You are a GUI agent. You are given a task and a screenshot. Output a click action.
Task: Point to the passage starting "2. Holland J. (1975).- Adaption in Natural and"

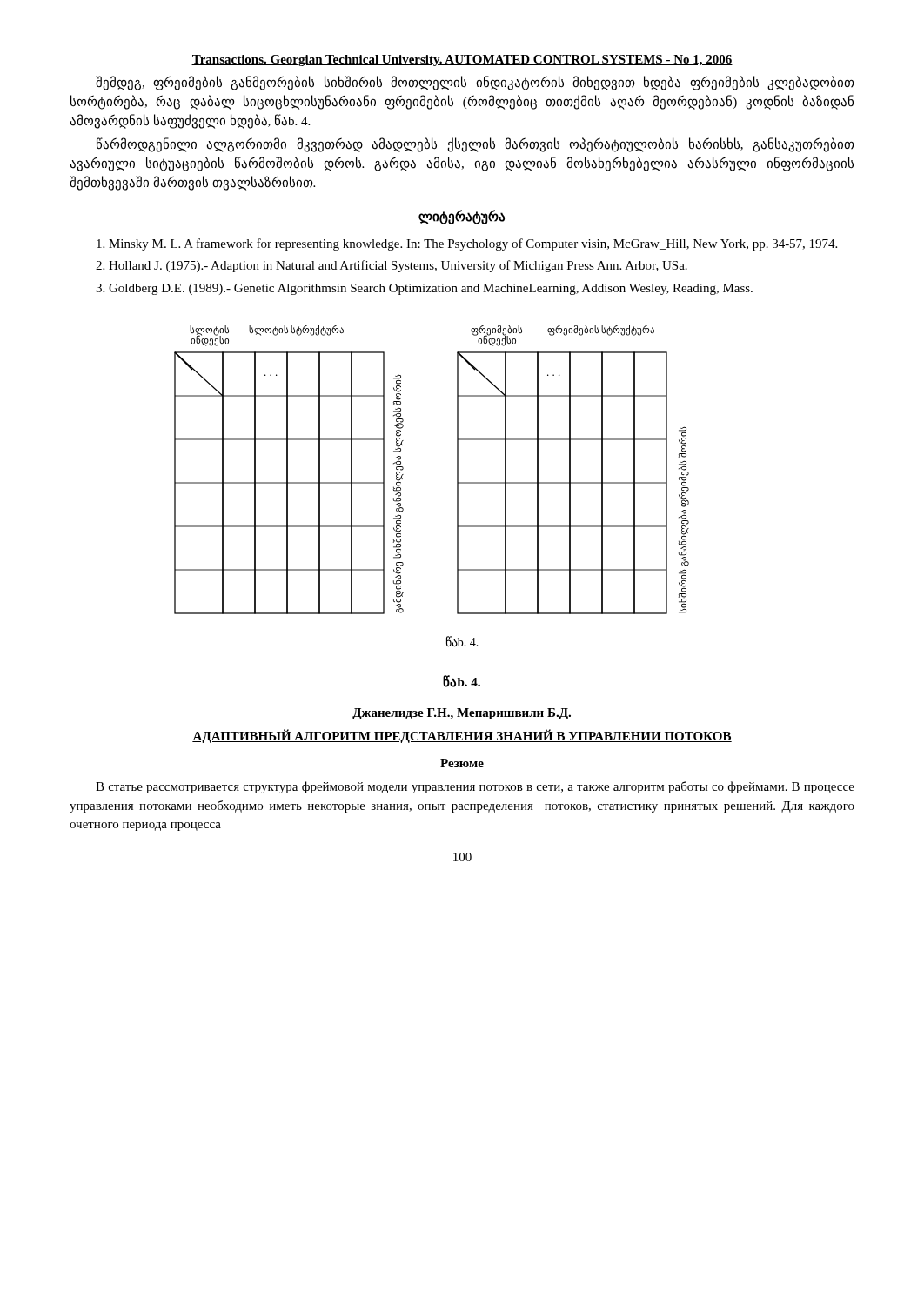coord(392,266)
